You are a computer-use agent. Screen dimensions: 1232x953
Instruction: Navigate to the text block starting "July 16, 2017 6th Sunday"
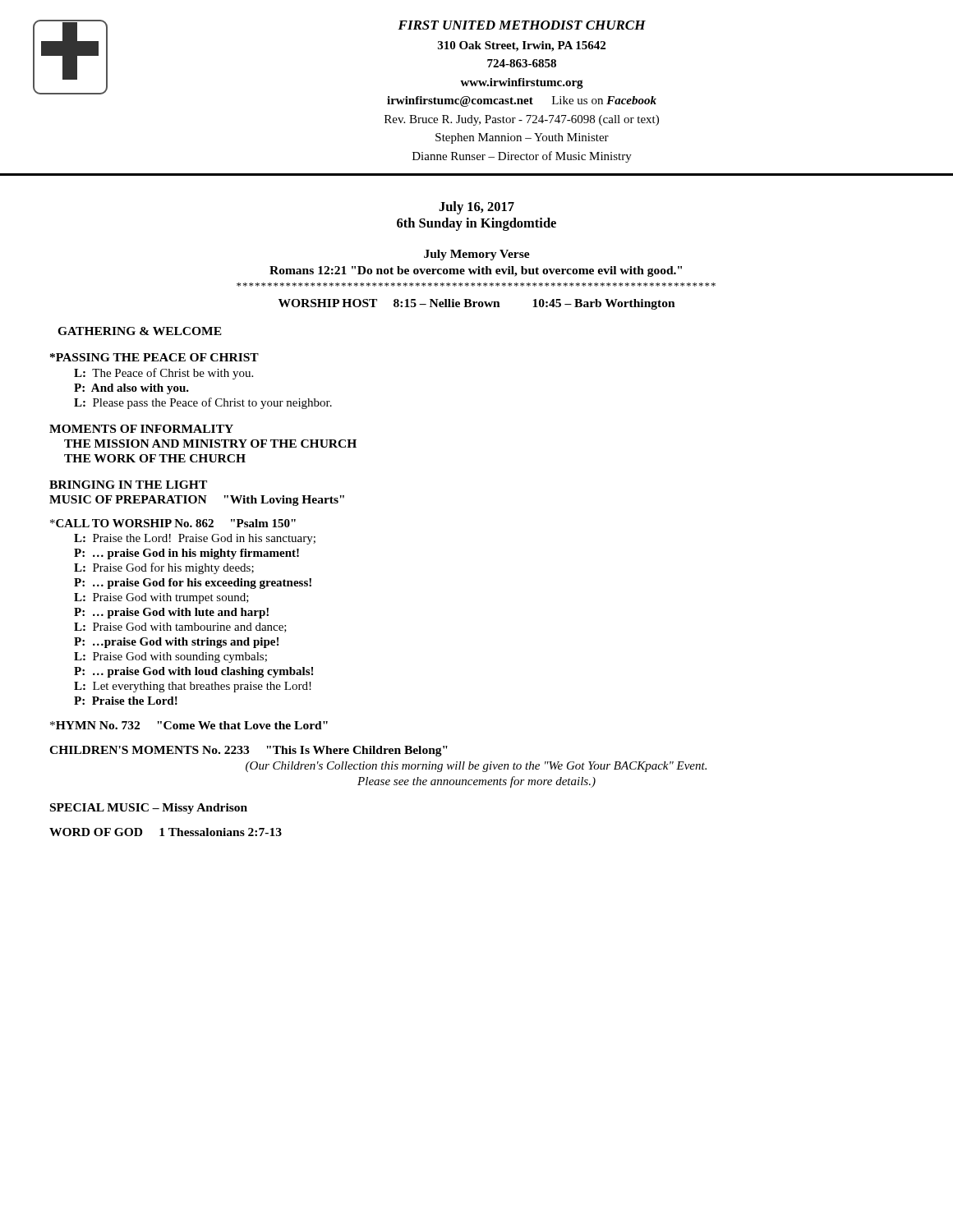coord(476,215)
